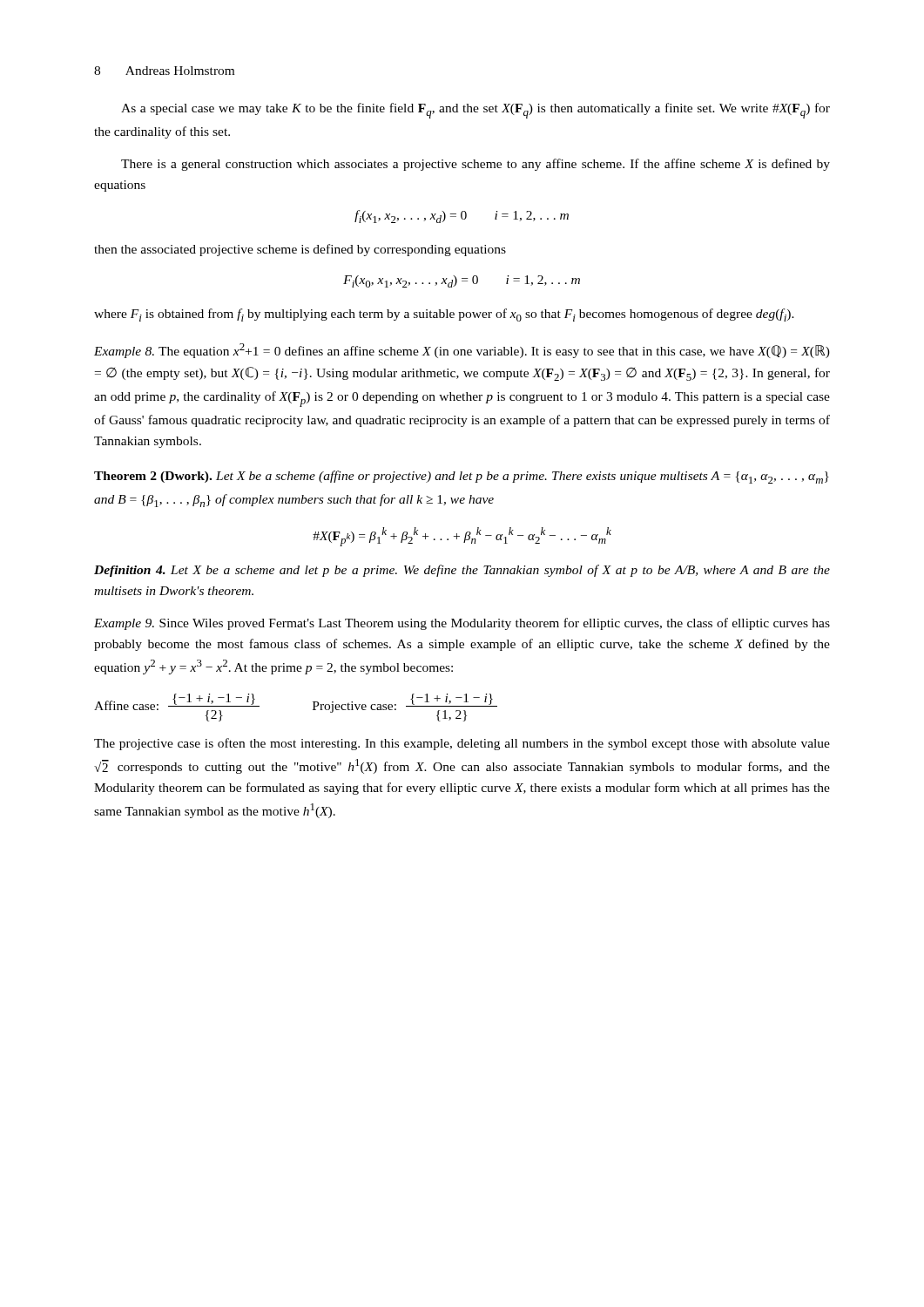Locate the text block starting "fi(x1, x2, . ."
Image resolution: width=924 pixels, height=1307 pixels.
click(462, 217)
